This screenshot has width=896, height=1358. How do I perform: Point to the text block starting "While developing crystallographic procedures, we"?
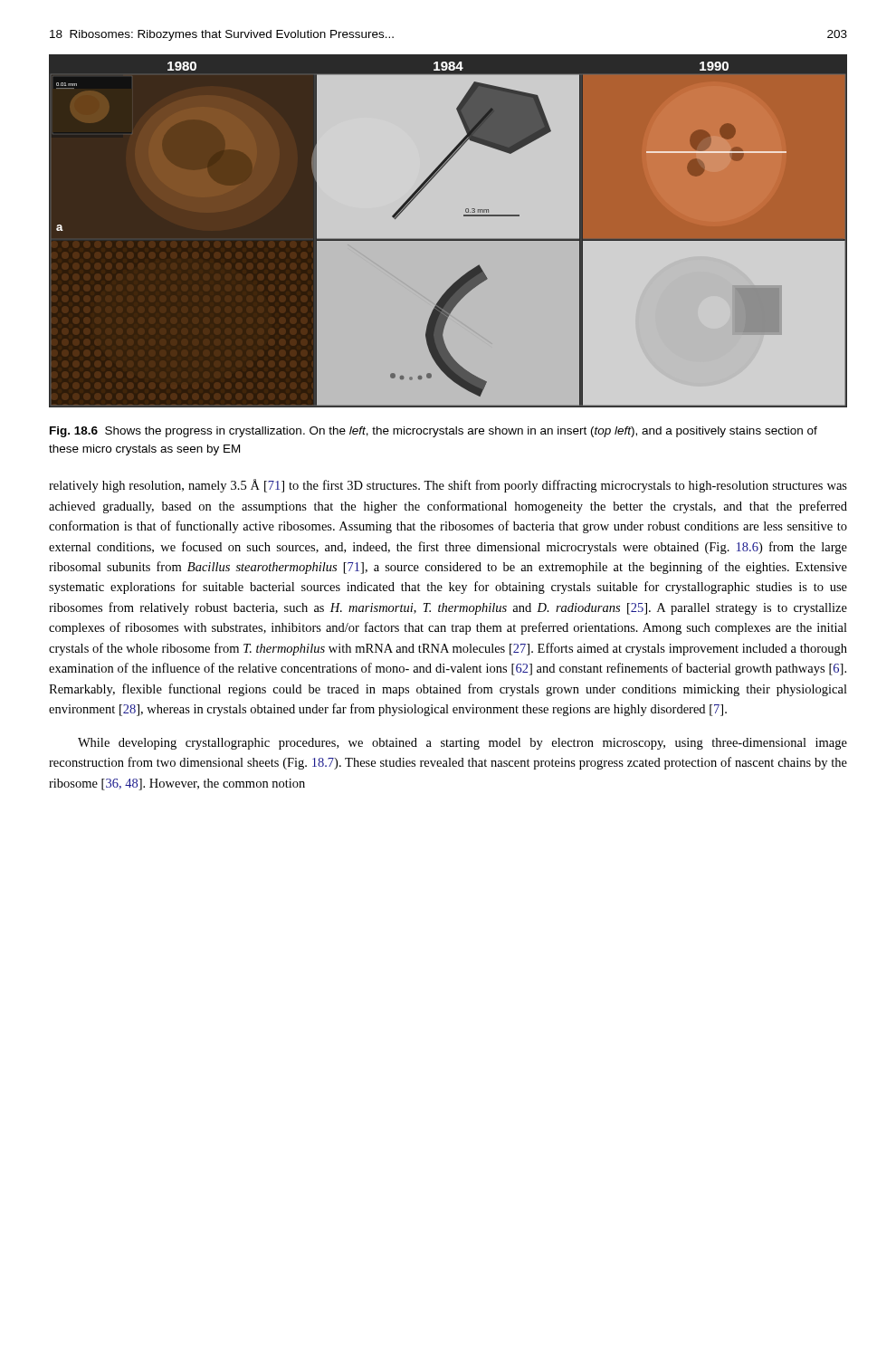(x=448, y=763)
